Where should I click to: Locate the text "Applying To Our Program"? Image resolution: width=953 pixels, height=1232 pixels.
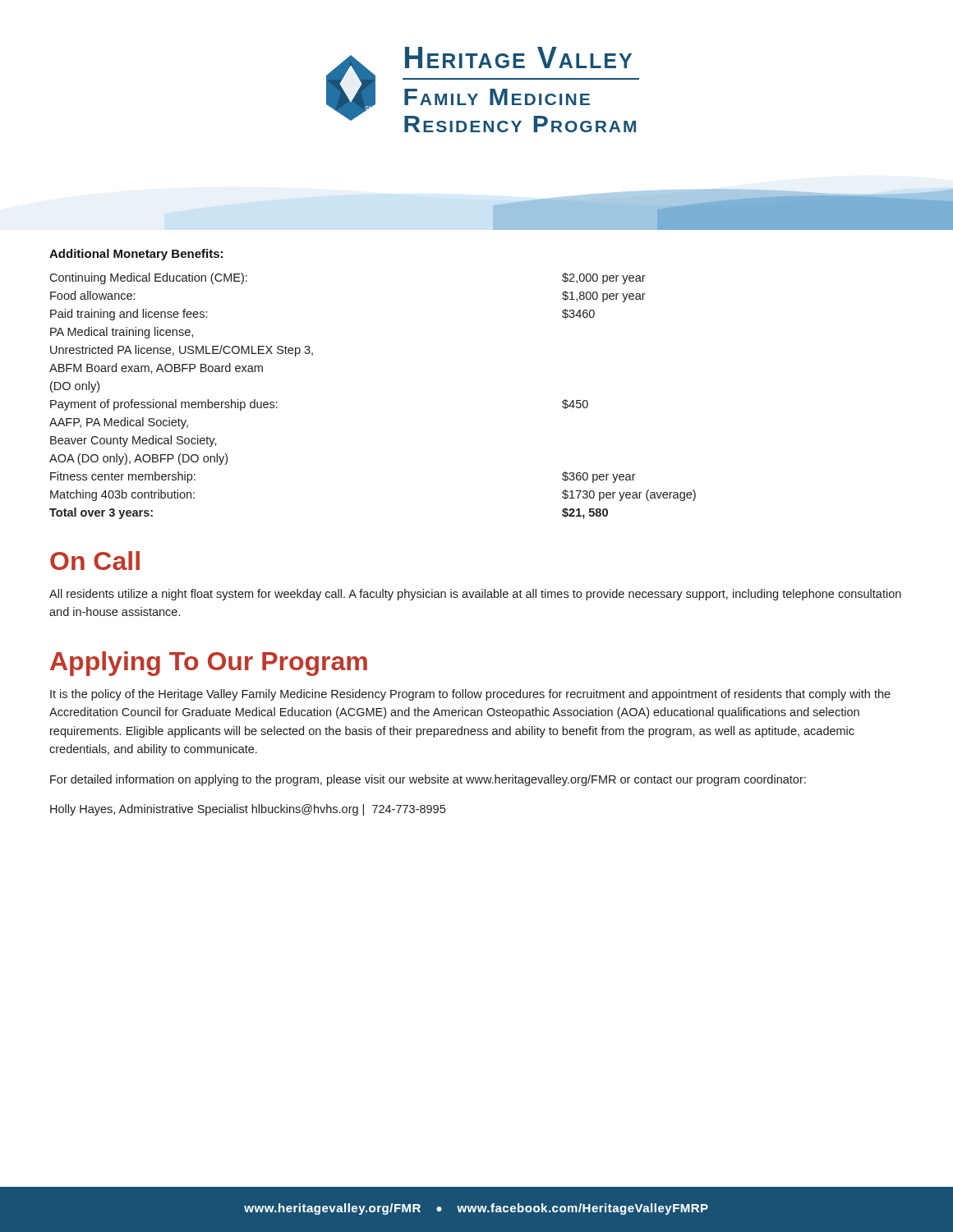point(209,661)
